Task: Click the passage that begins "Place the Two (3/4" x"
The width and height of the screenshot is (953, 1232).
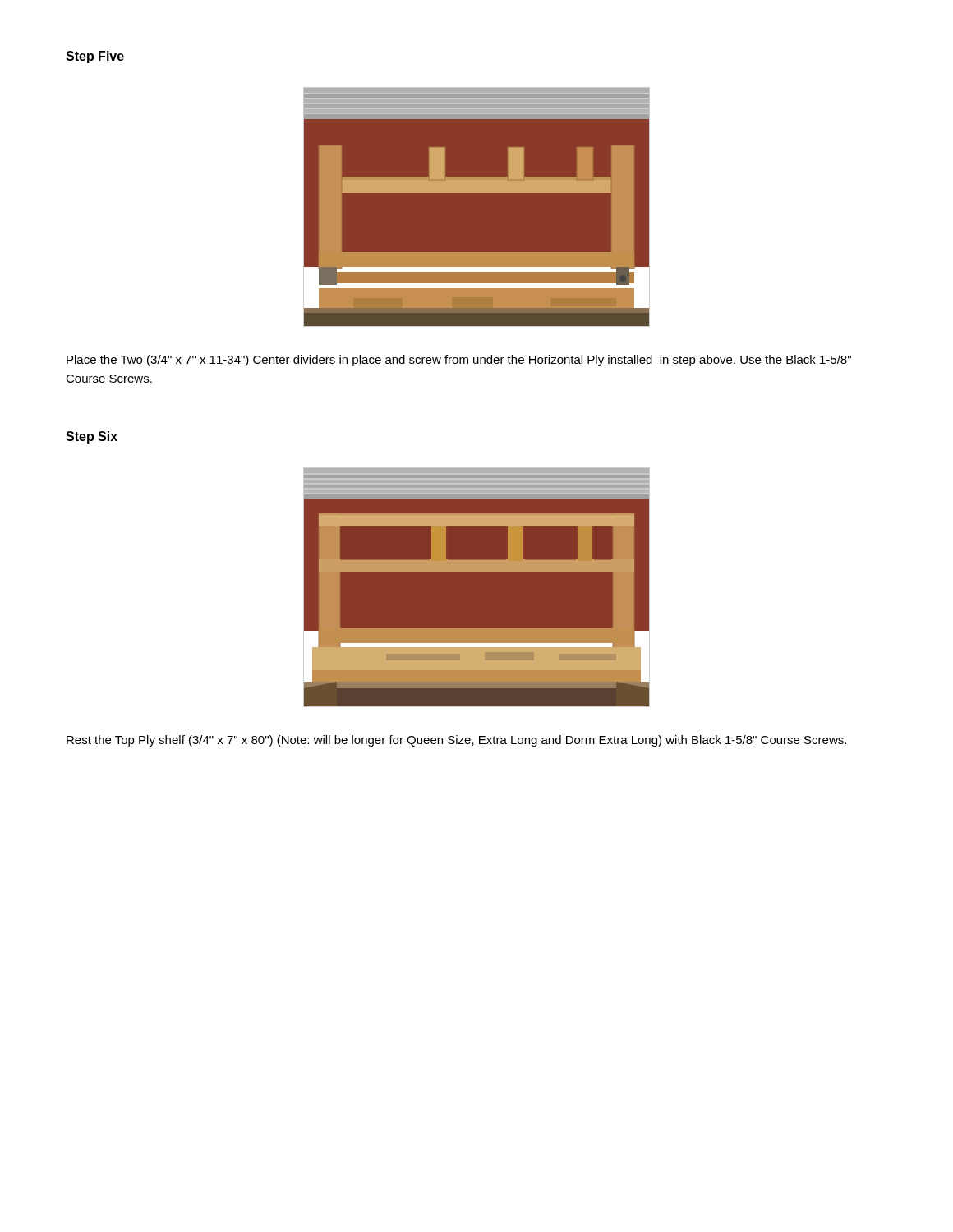Action: 459,369
